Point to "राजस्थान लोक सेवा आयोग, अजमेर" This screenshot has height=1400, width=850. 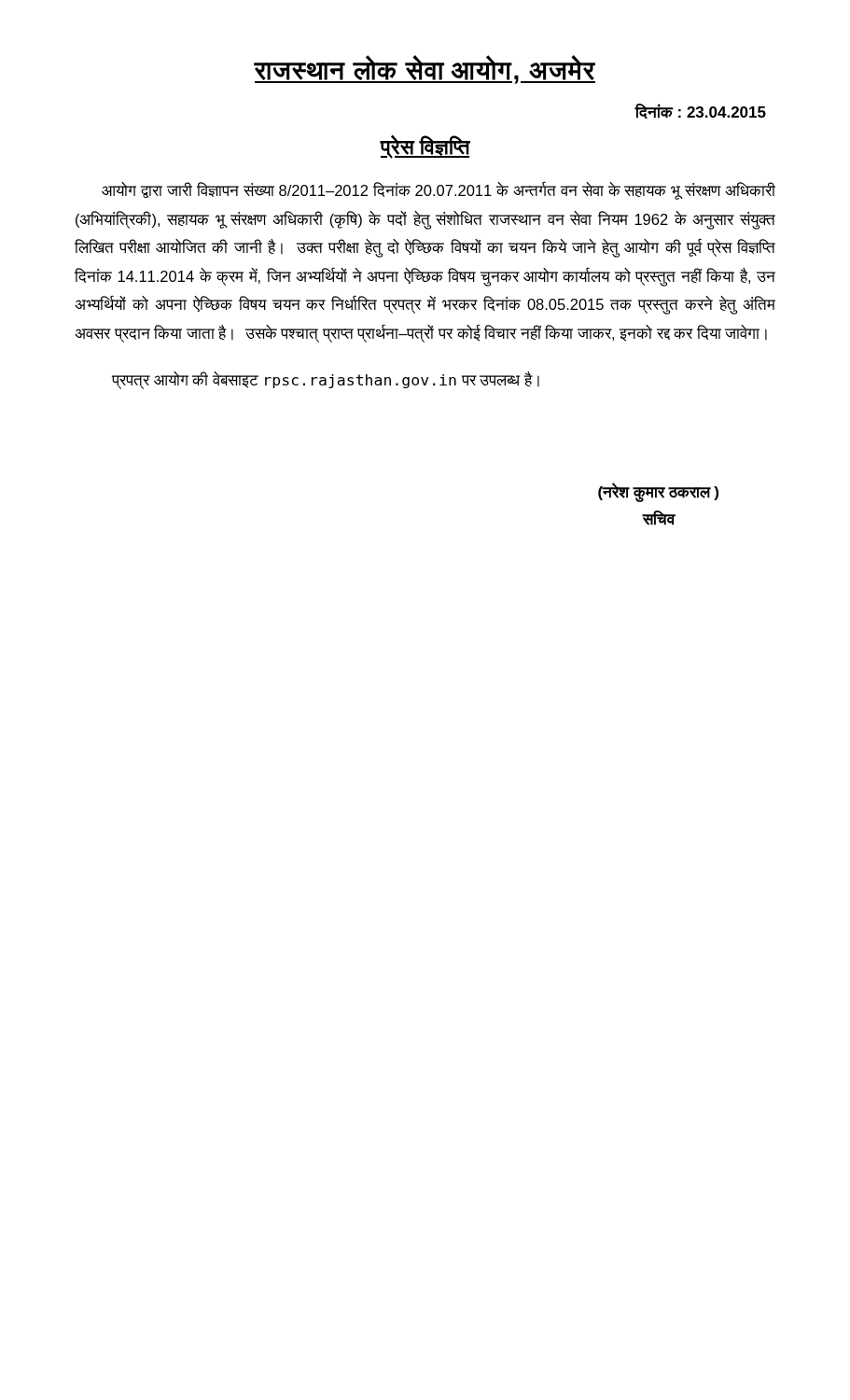425,71
